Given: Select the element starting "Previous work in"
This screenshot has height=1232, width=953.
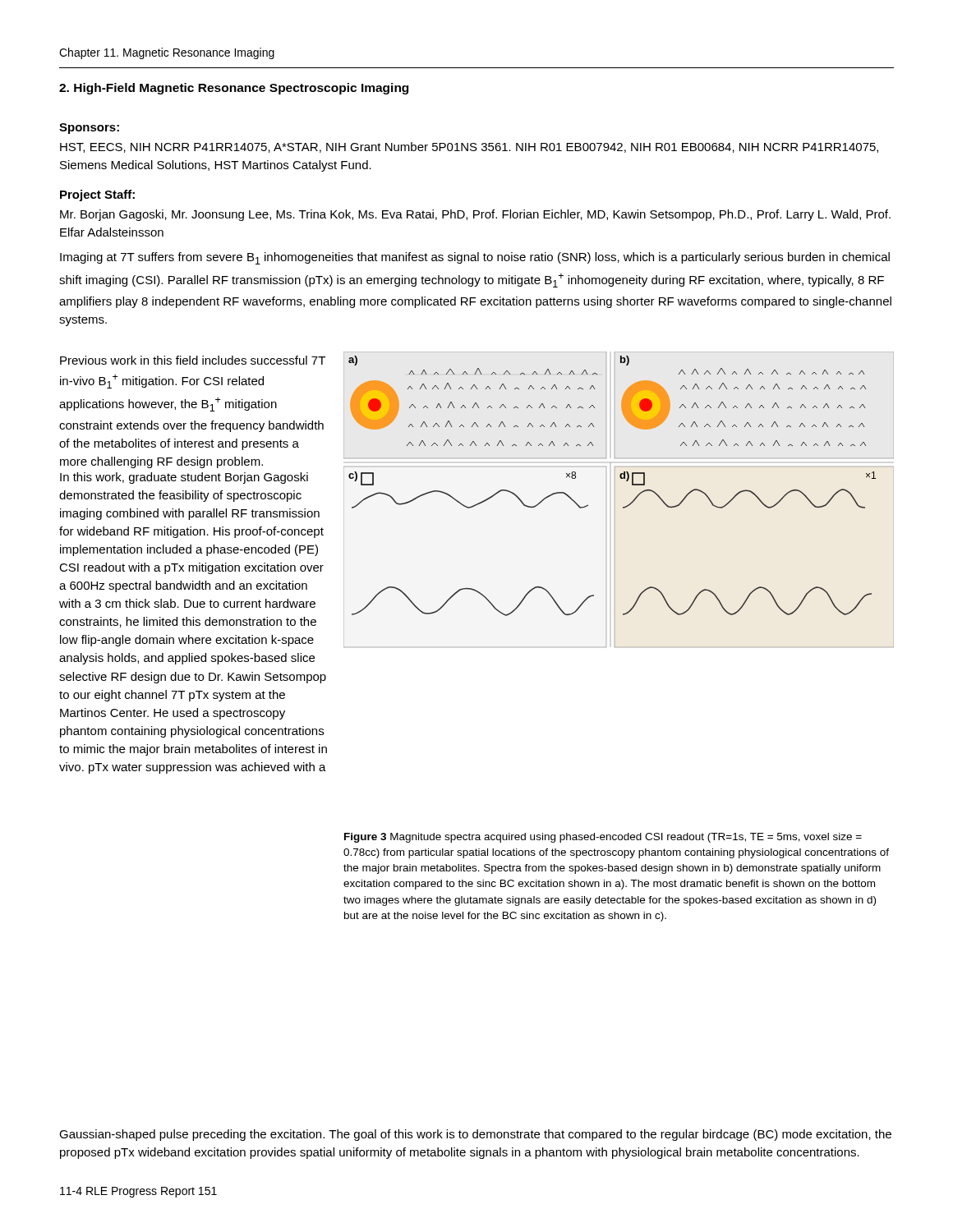Looking at the screenshot, I should pyautogui.click(x=192, y=411).
